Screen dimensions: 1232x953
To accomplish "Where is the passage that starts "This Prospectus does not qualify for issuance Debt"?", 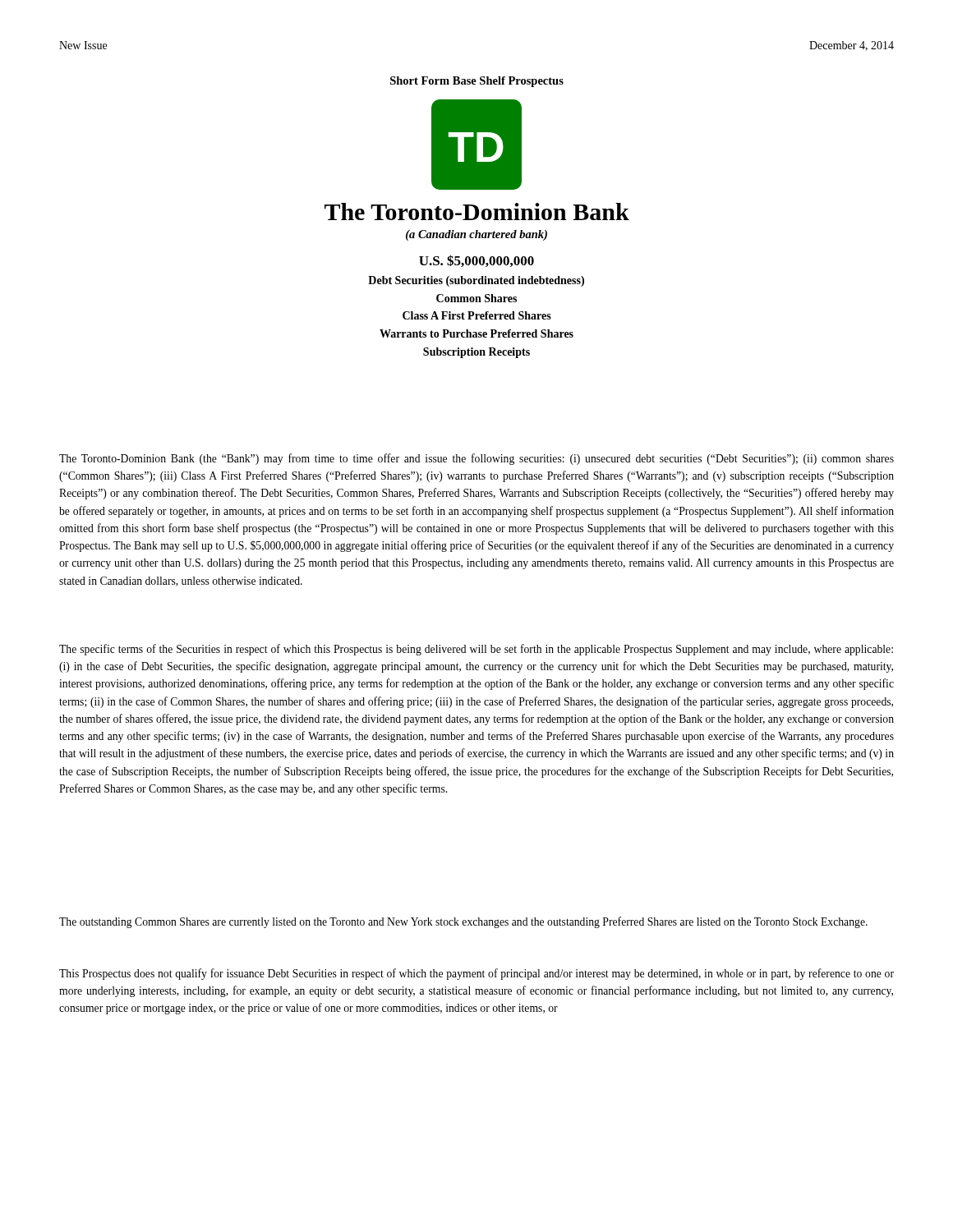I will (476, 991).
